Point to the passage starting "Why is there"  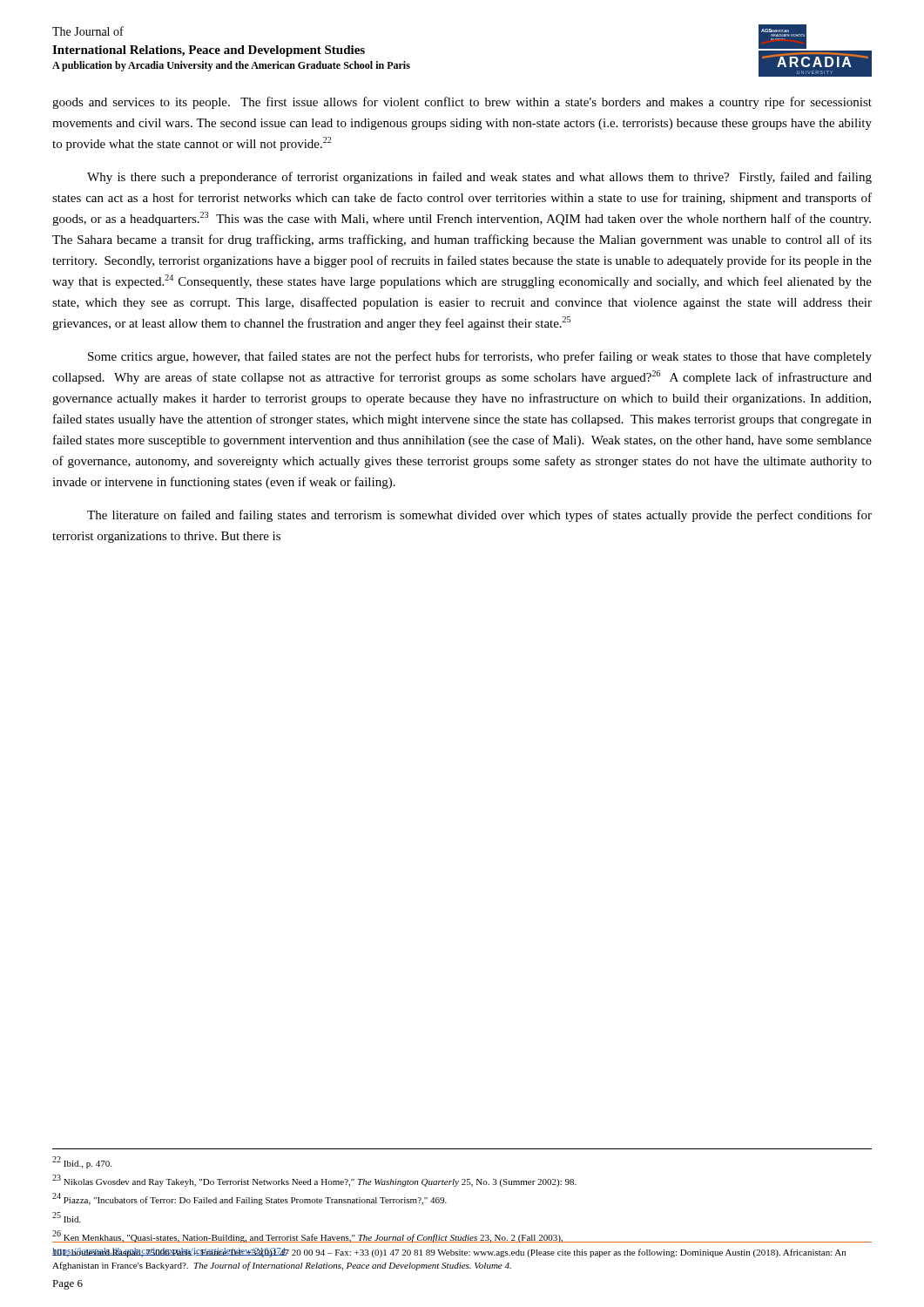[x=462, y=250]
